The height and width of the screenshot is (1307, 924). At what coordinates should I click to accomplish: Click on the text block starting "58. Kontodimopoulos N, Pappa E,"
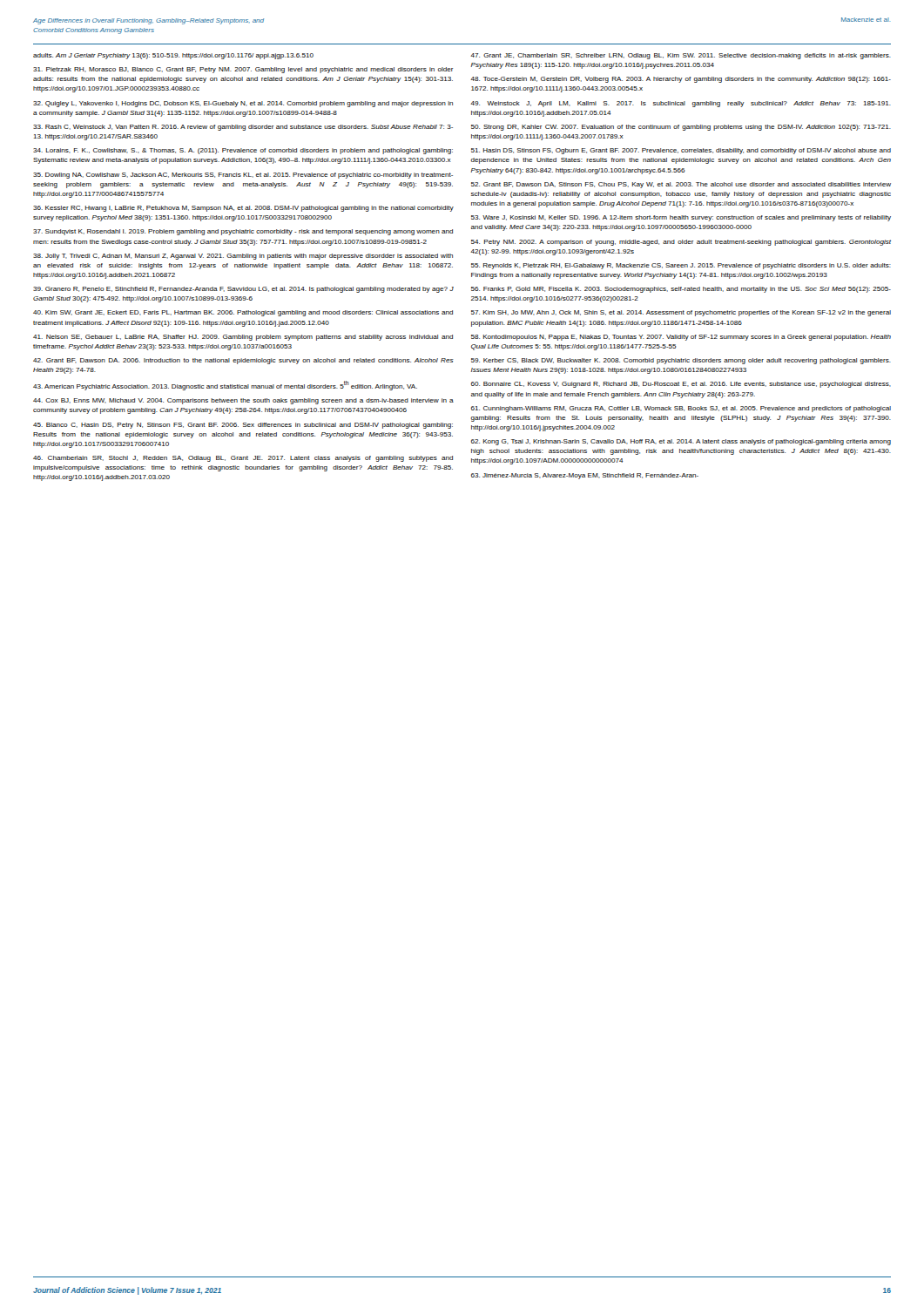(x=681, y=341)
